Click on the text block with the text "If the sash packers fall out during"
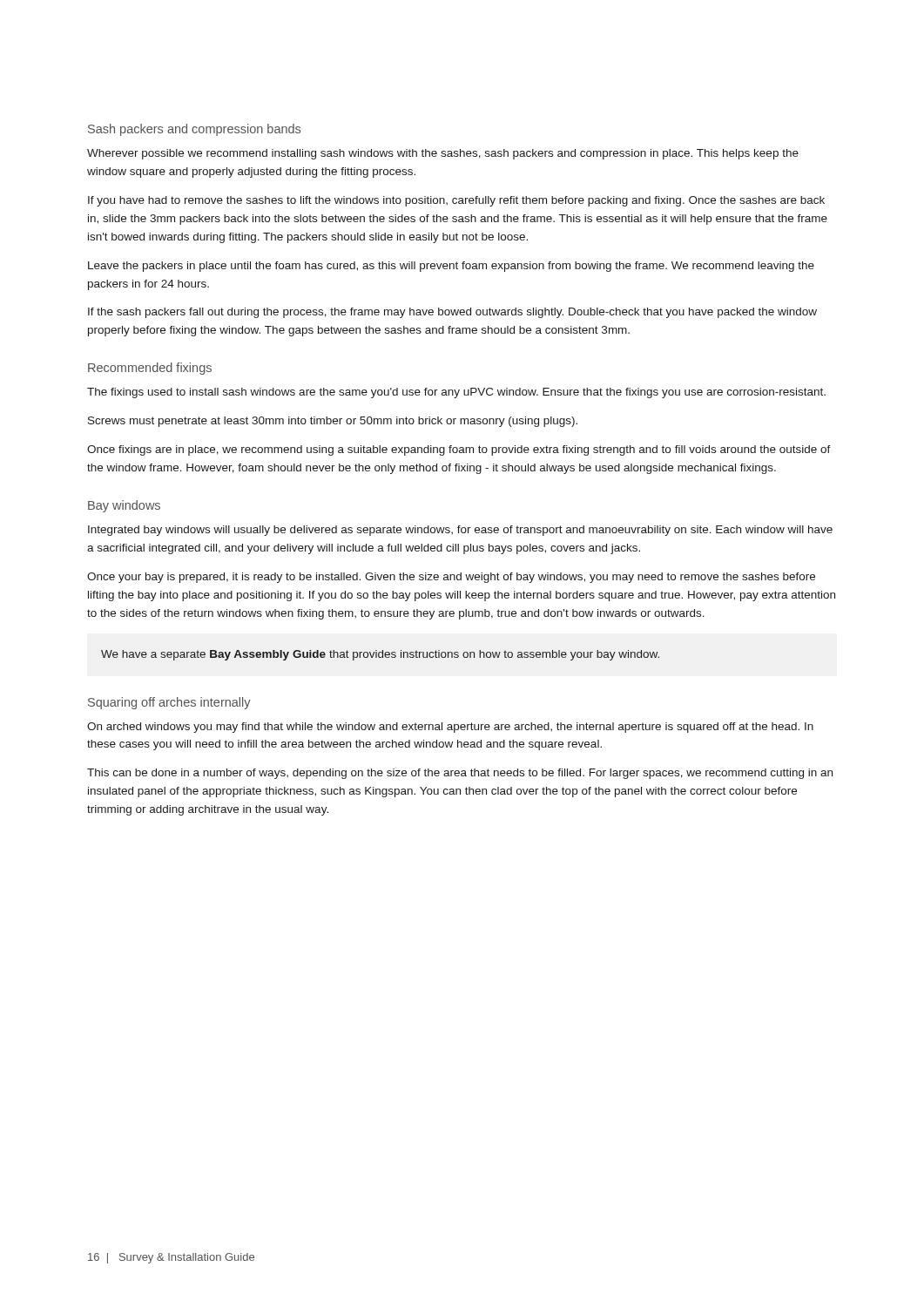Image resolution: width=924 pixels, height=1307 pixels. coord(452,321)
